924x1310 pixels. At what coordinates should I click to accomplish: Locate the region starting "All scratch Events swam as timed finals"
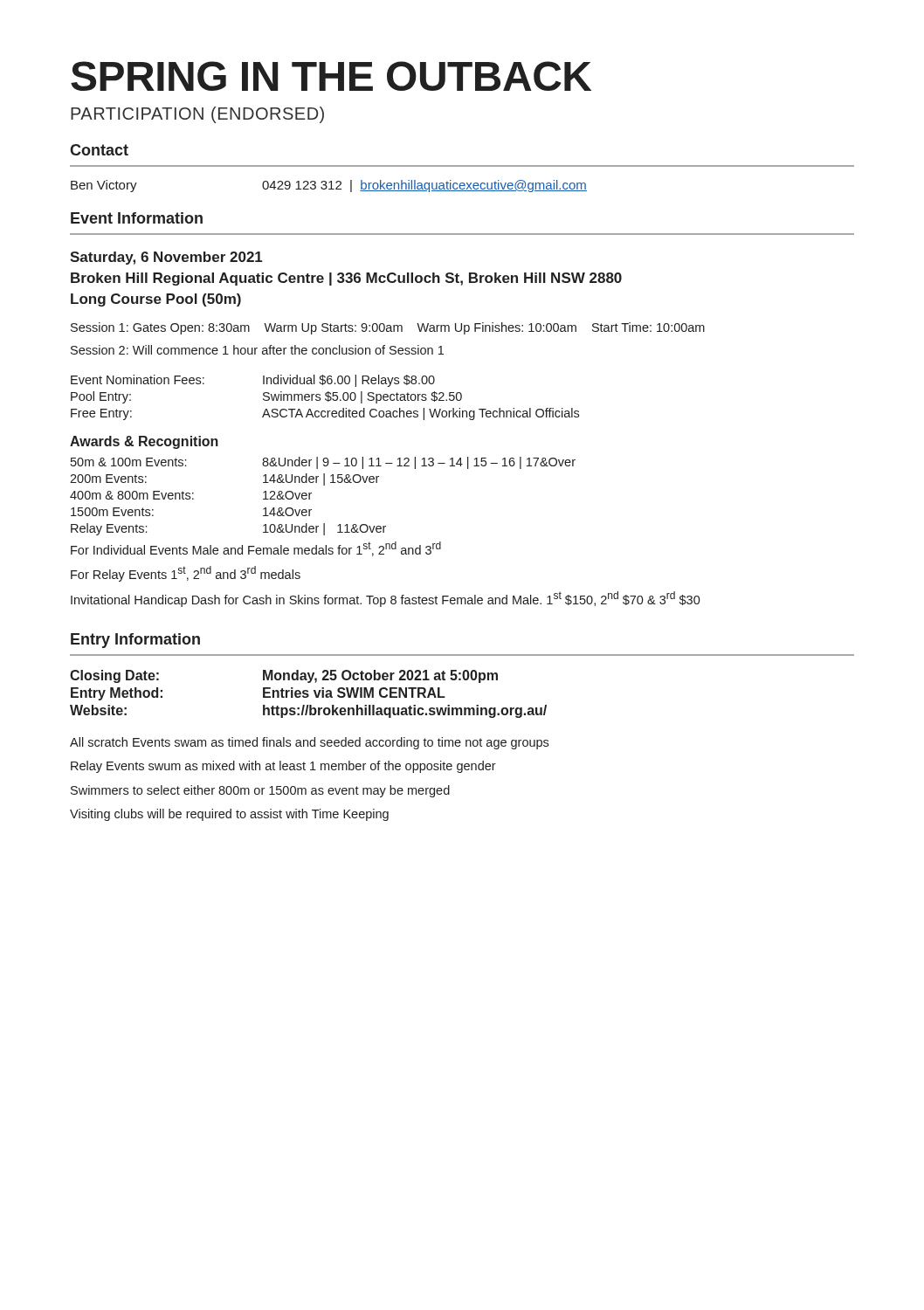462,767
